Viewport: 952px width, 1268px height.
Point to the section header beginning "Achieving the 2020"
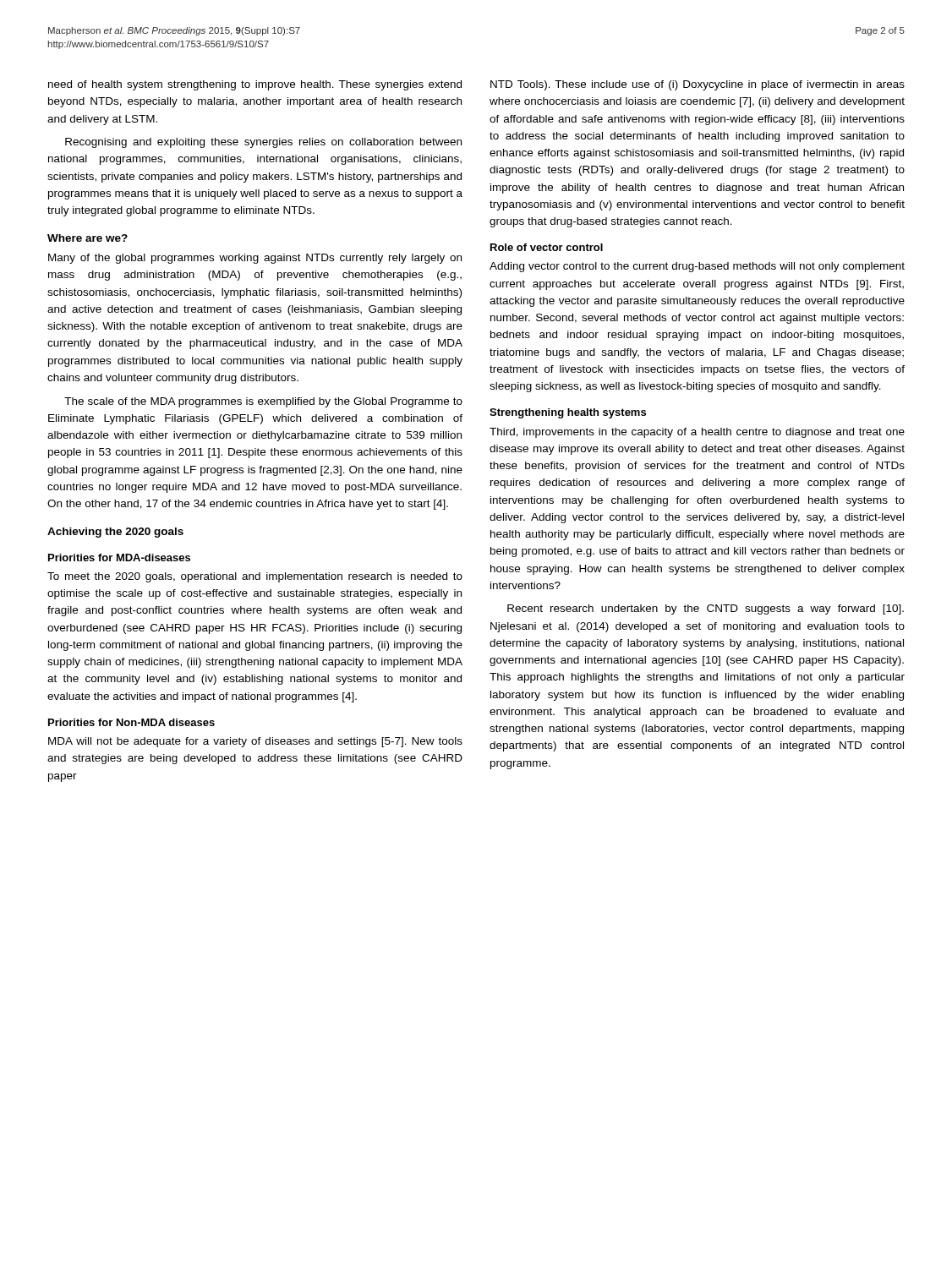(x=116, y=531)
